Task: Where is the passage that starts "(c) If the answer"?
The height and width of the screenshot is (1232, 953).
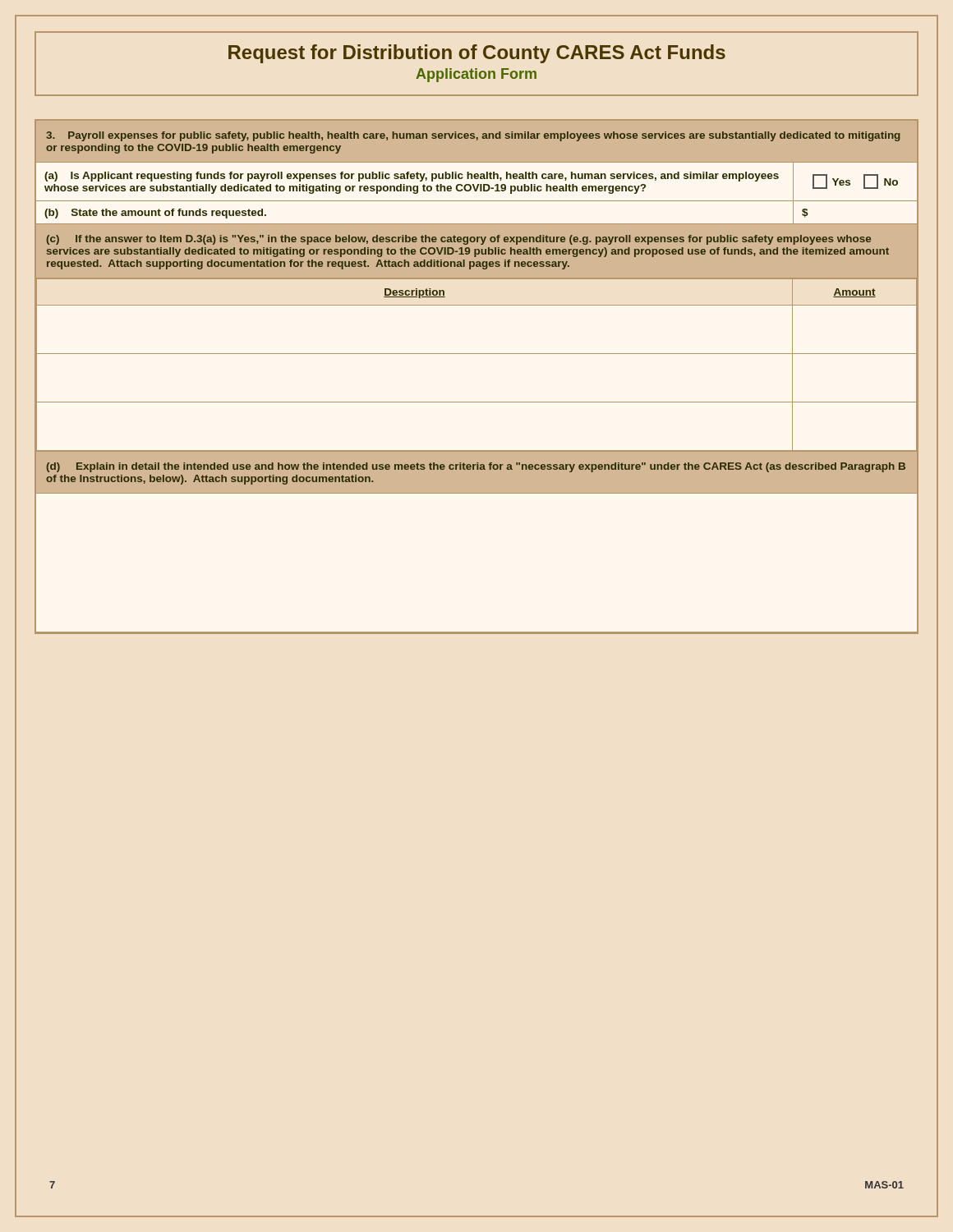Action: [x=476, y=251]
